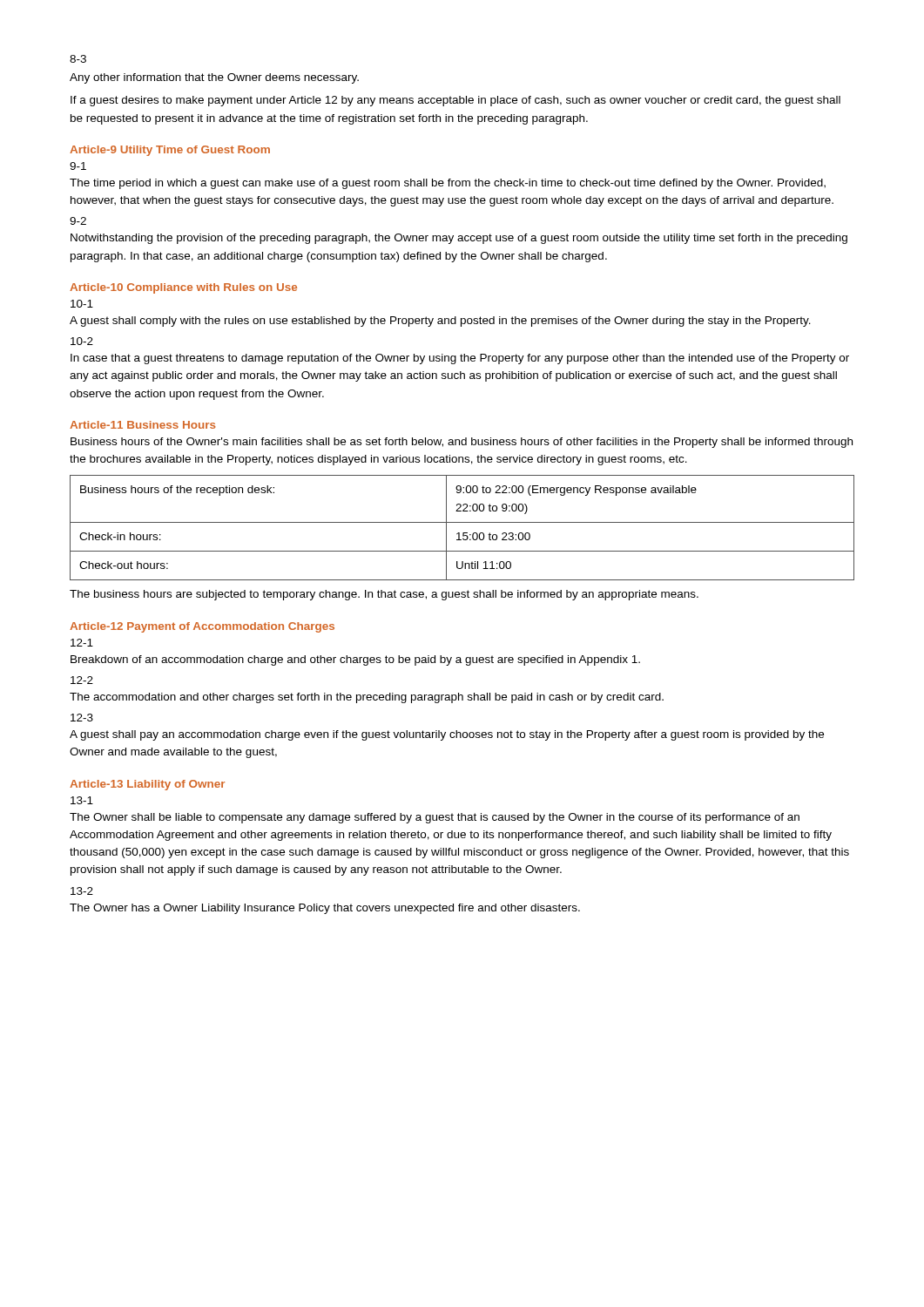This screenshot has height=1307, width=924.
Task: Find the section header that reads "Article-12 Payment of Accommodation"
Action: pyautogui.click(x=202, y=626)
